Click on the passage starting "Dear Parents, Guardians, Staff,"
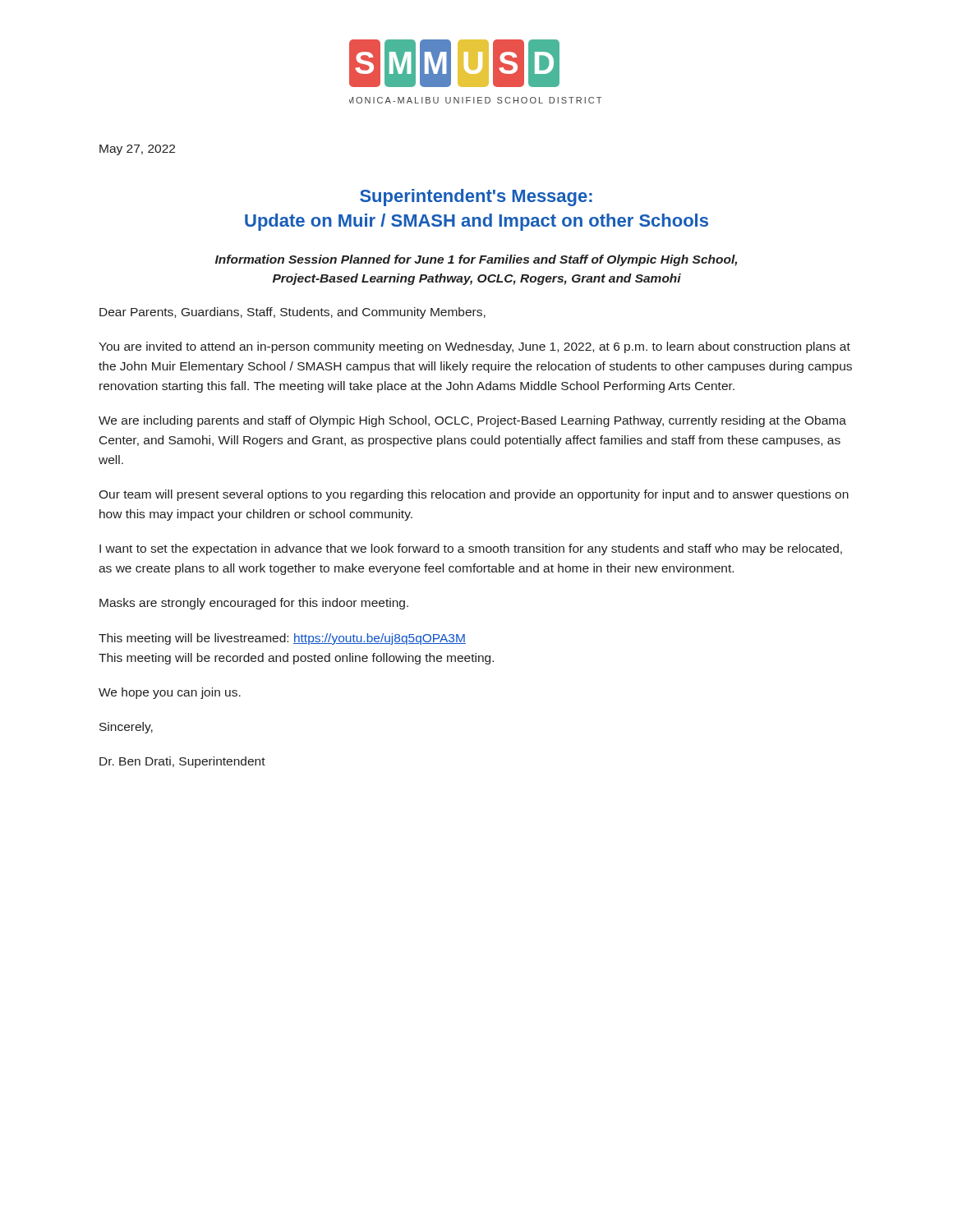The width and height of the screenshot is (953, 1232). point(292,312)
